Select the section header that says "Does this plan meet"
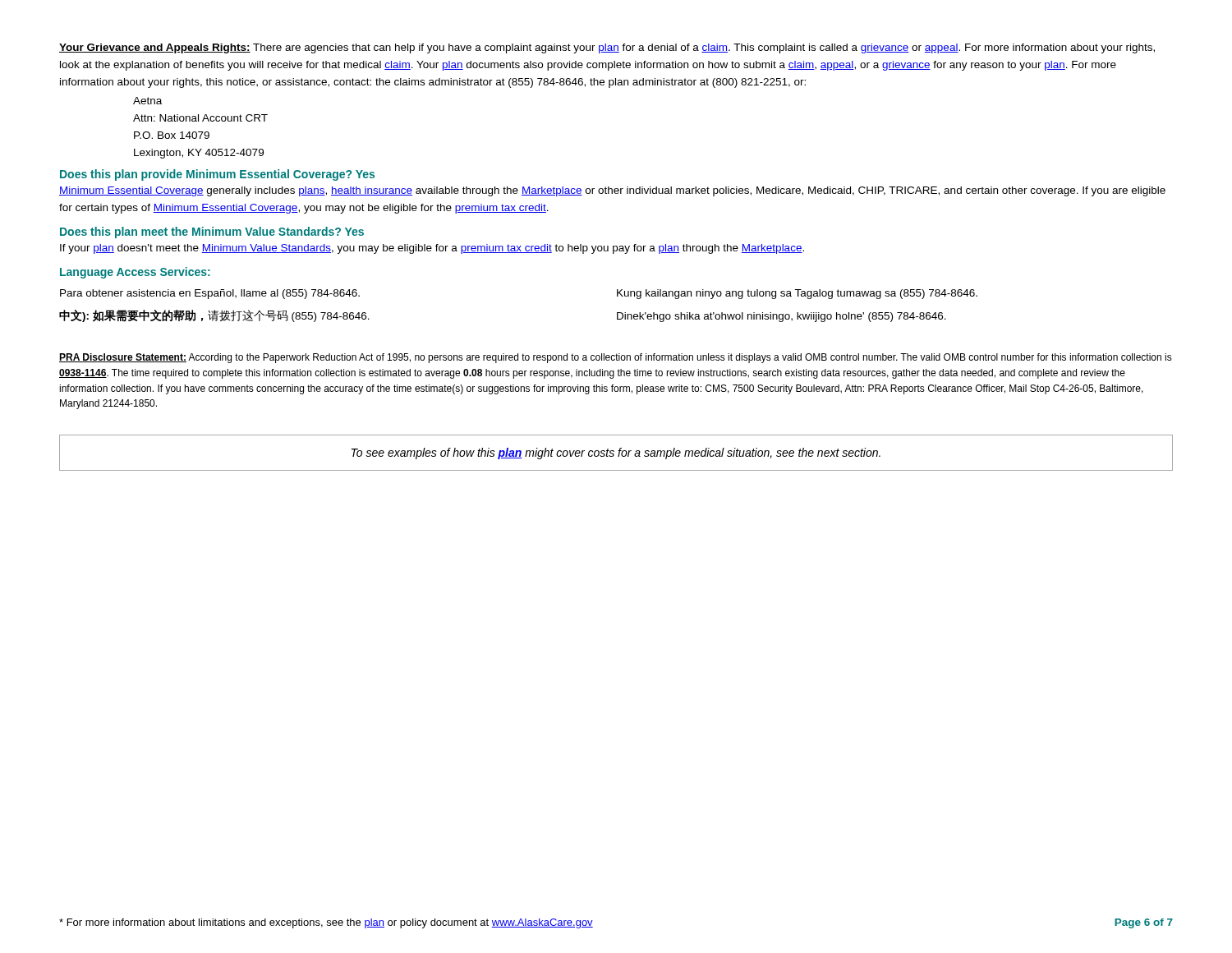This screenshot has width=1232, height=953. point(212,232)
